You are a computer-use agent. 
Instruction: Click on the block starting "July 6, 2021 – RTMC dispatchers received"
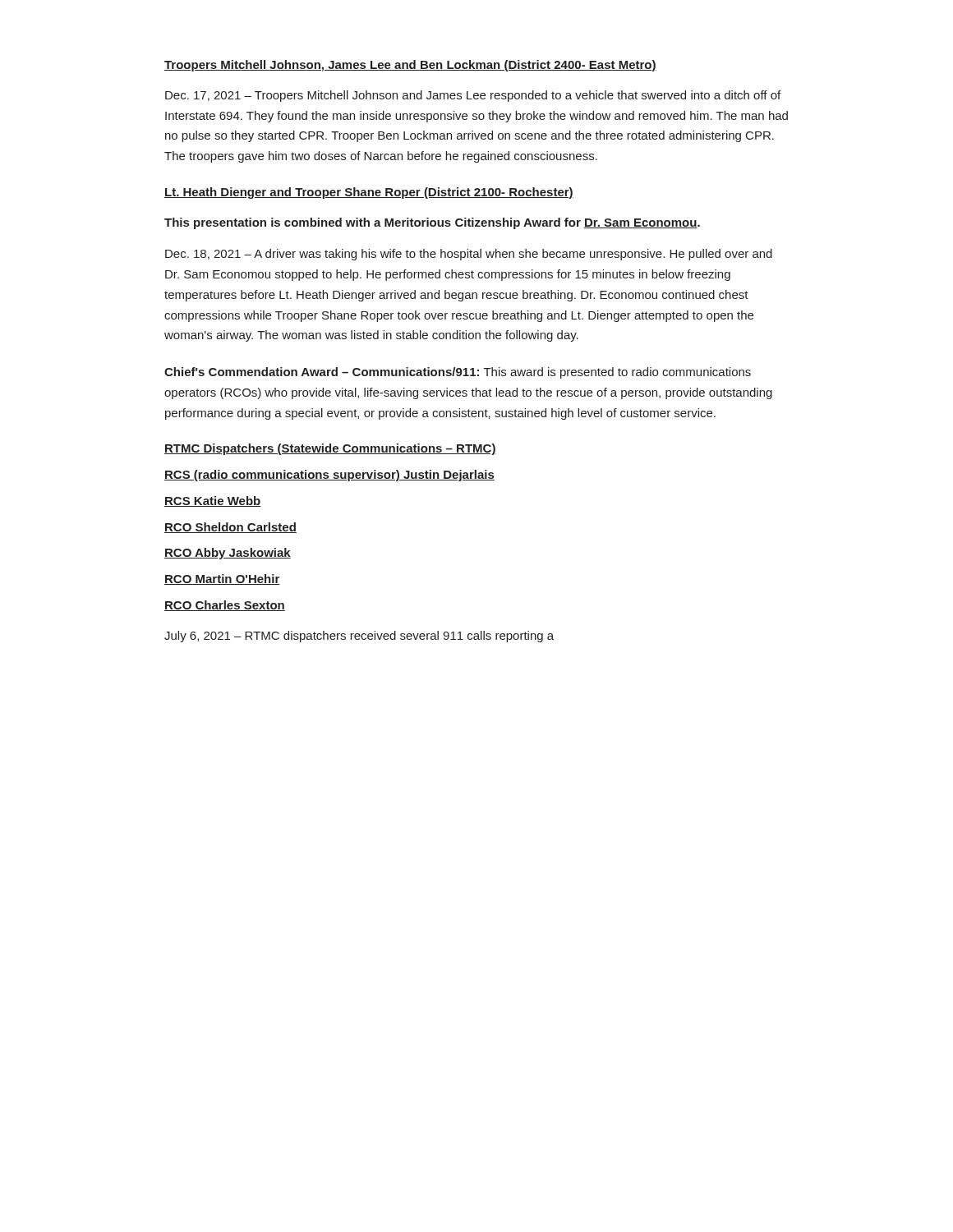[359, 635]
